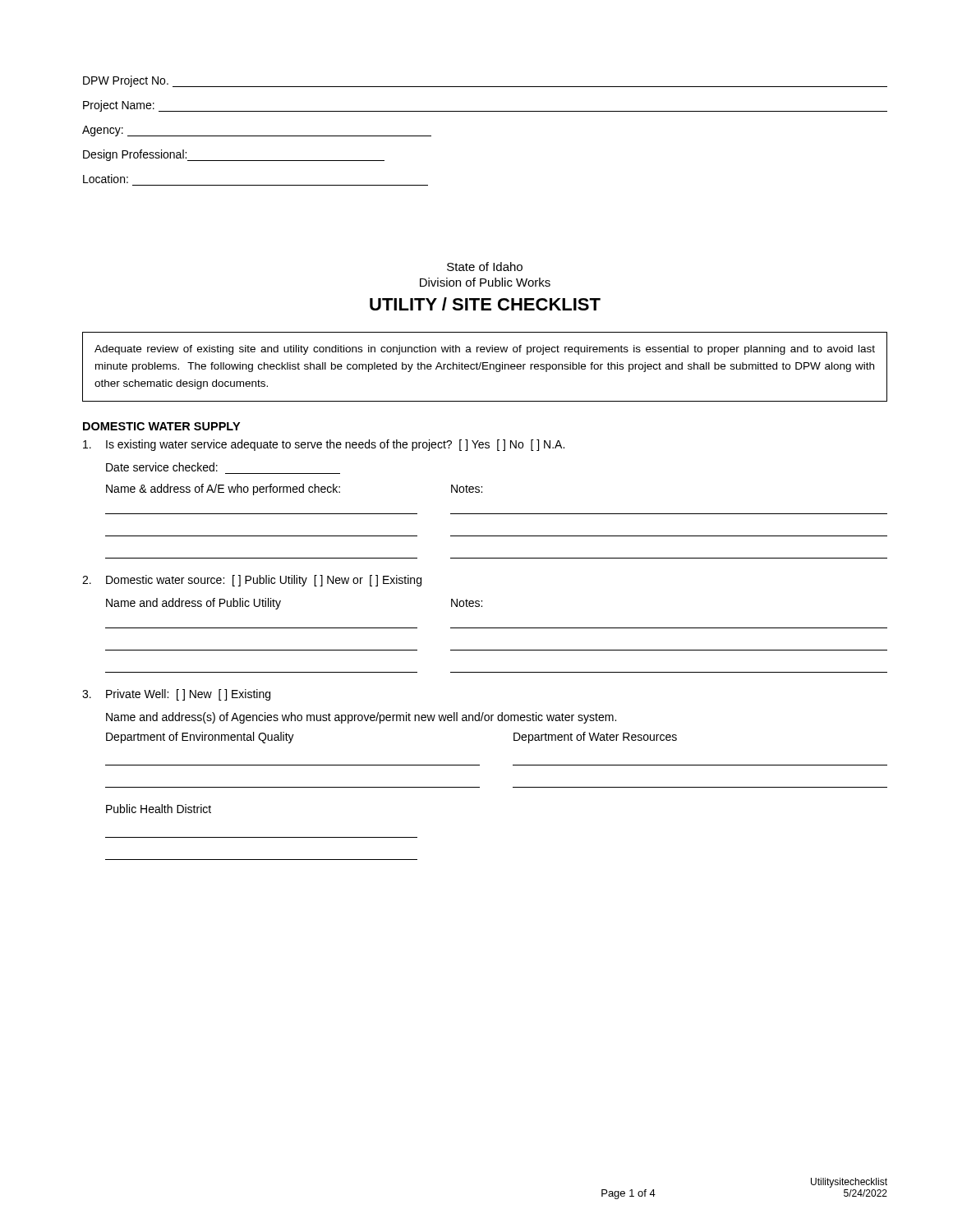Viewport: 953px width, 1232px height.
Task: Where does it say "Public Health District"?
Action: (x=158, y=809)
